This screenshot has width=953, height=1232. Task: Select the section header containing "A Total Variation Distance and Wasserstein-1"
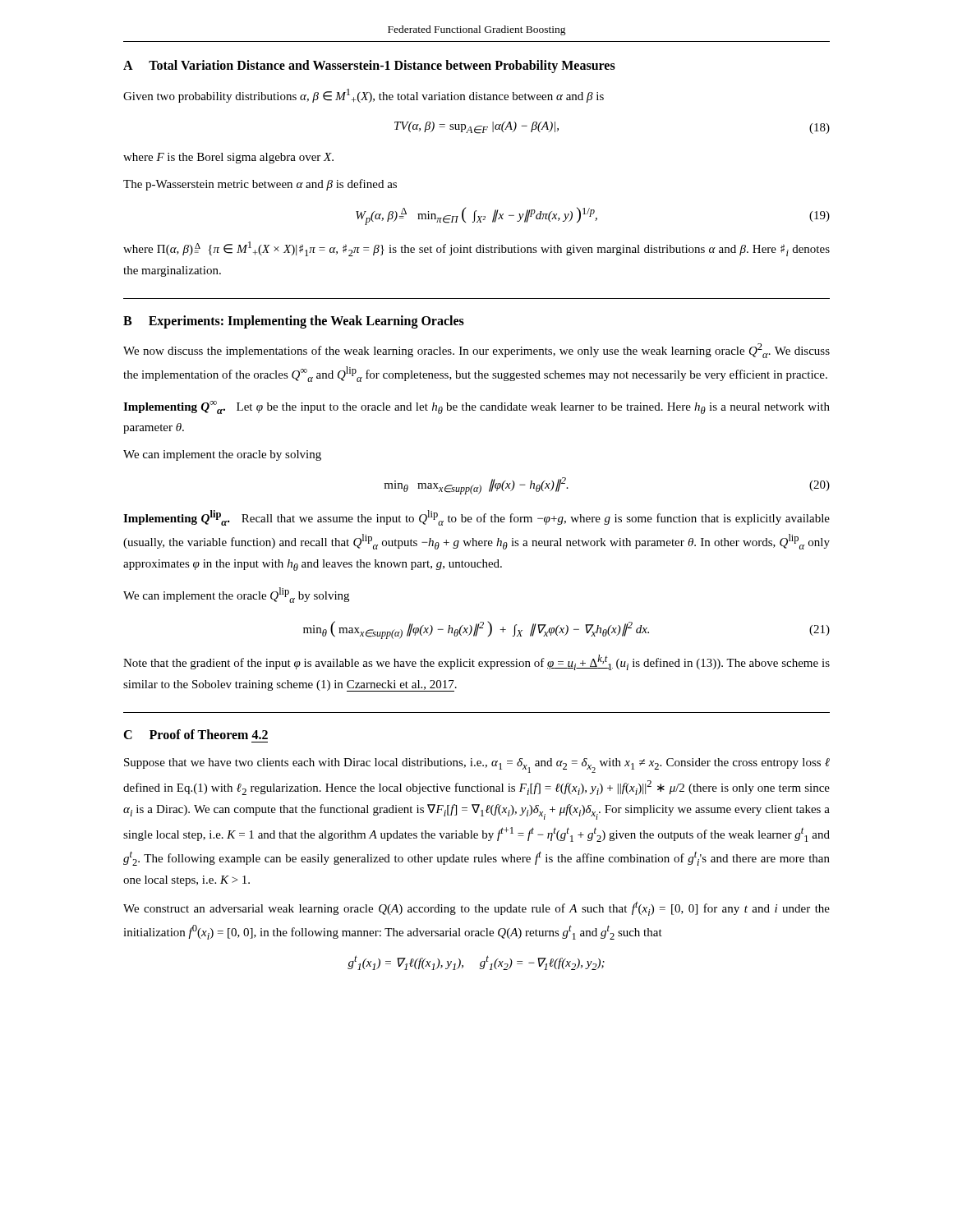[x=369, y=65]
